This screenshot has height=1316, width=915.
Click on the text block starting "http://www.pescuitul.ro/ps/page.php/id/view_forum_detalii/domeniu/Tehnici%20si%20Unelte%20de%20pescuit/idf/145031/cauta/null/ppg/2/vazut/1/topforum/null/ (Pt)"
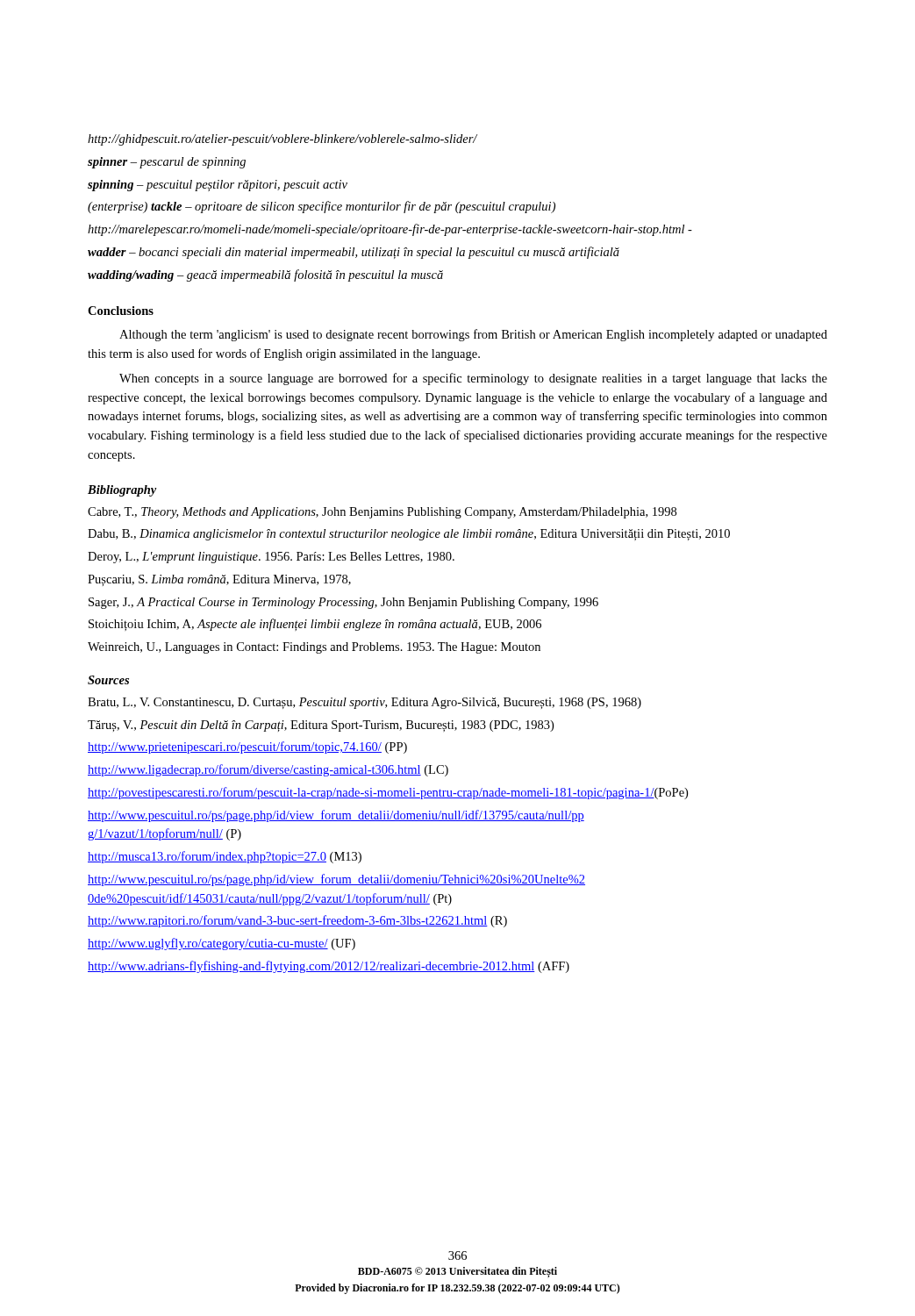click(x=336, y=888)
